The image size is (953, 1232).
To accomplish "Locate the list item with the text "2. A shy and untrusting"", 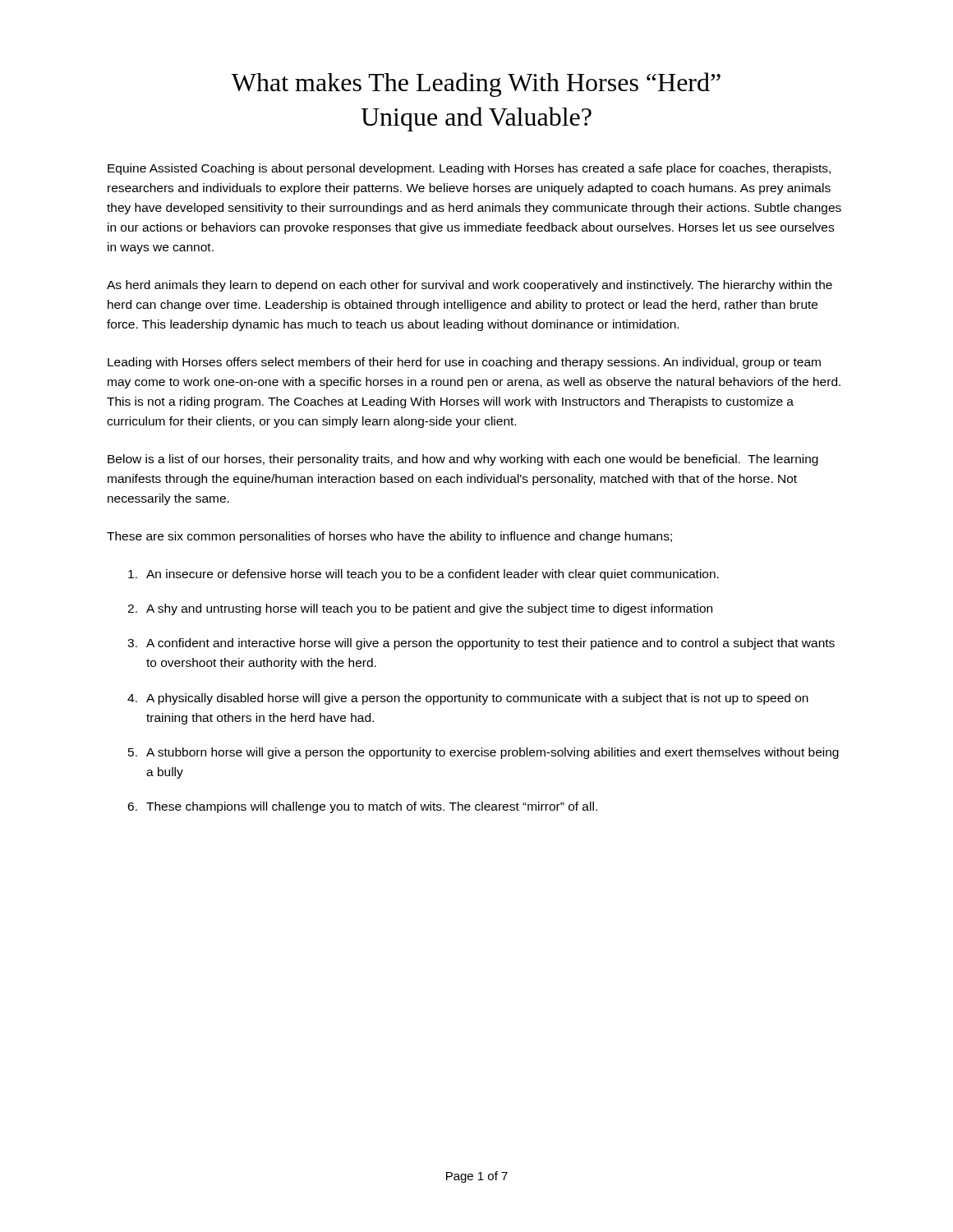I will [x=476, y=609].
